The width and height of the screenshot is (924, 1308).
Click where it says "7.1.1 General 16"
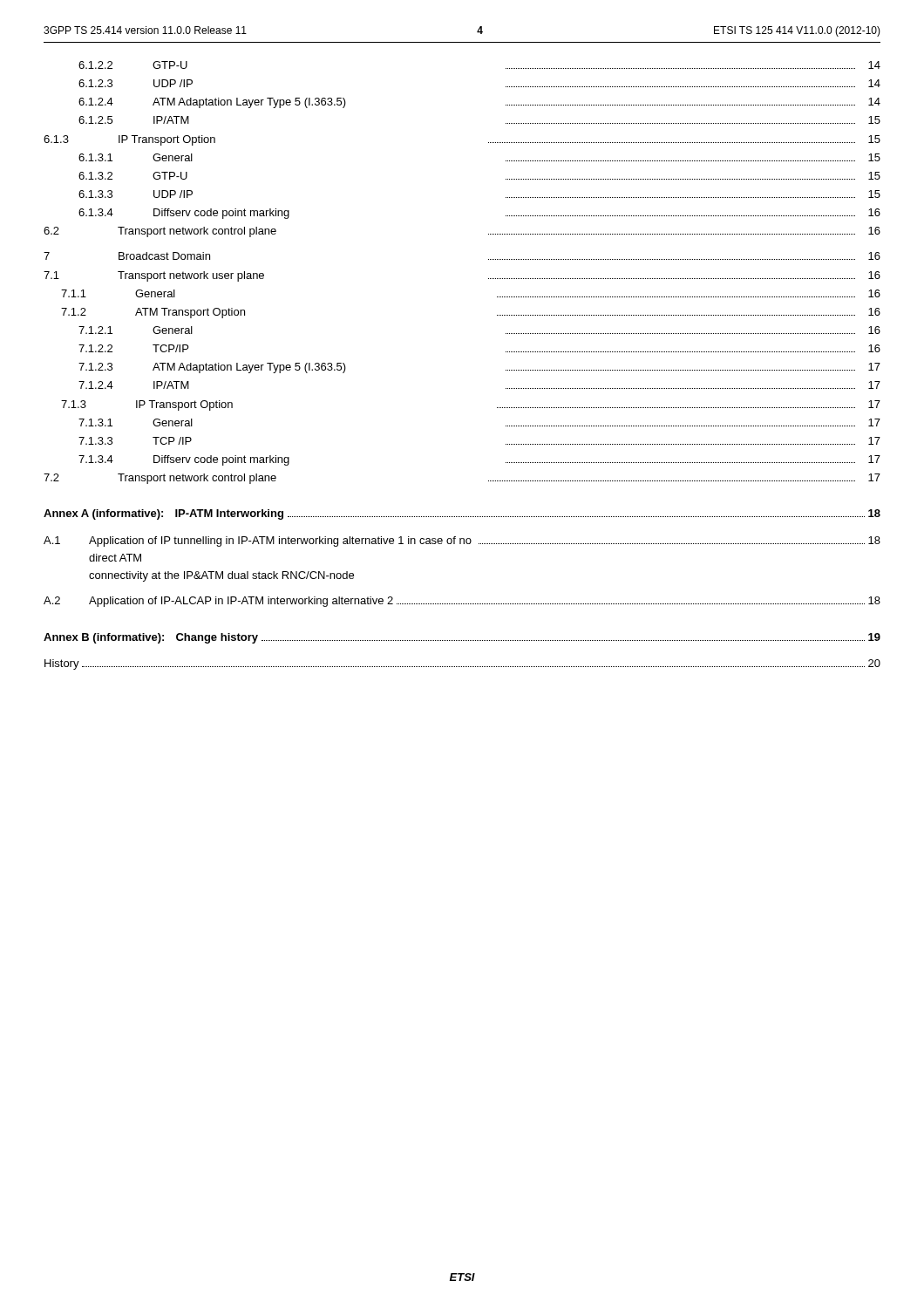coord(74,293)
